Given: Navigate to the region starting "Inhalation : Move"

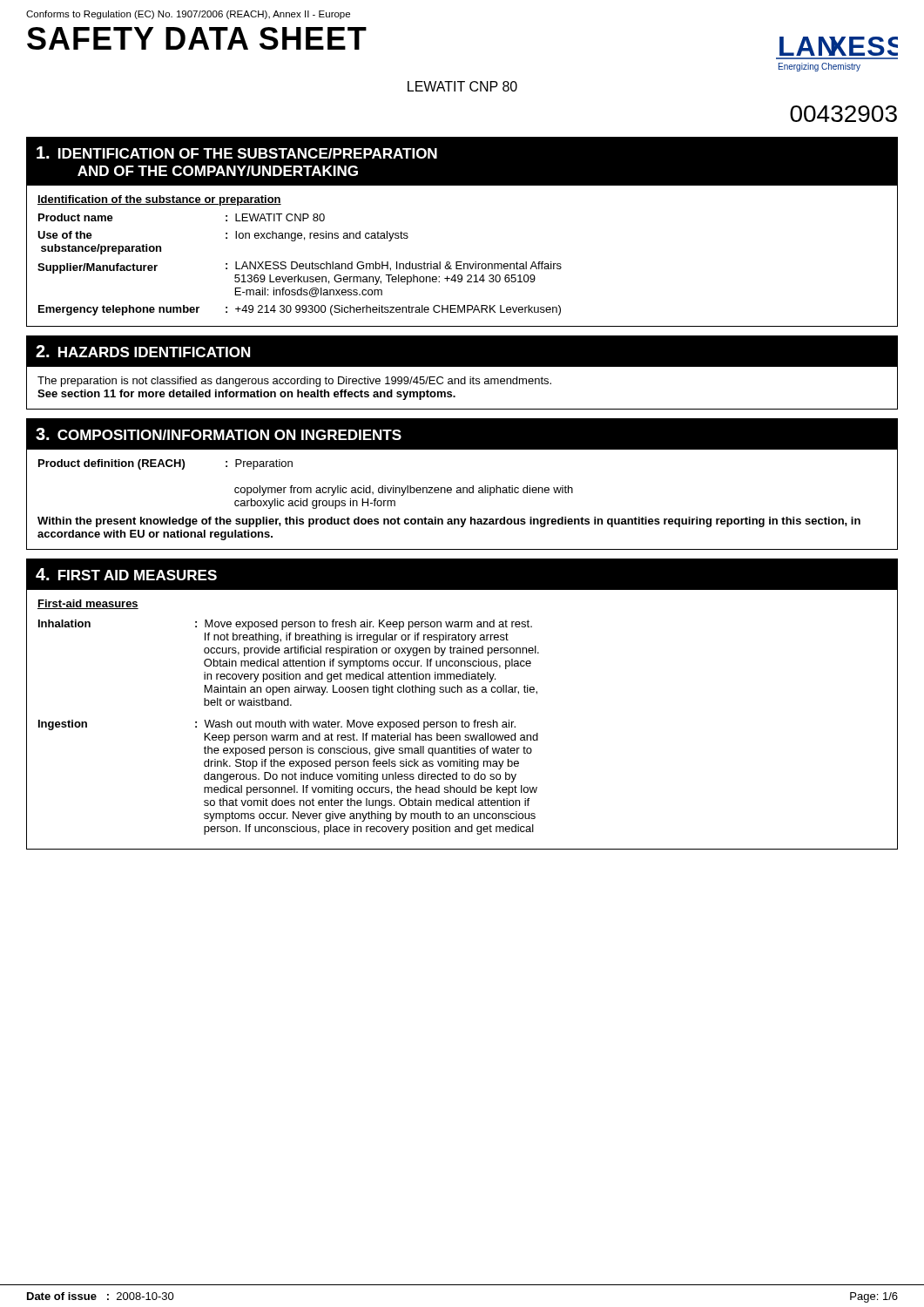Looking at the screenshot, I should [x=289, y=663].
